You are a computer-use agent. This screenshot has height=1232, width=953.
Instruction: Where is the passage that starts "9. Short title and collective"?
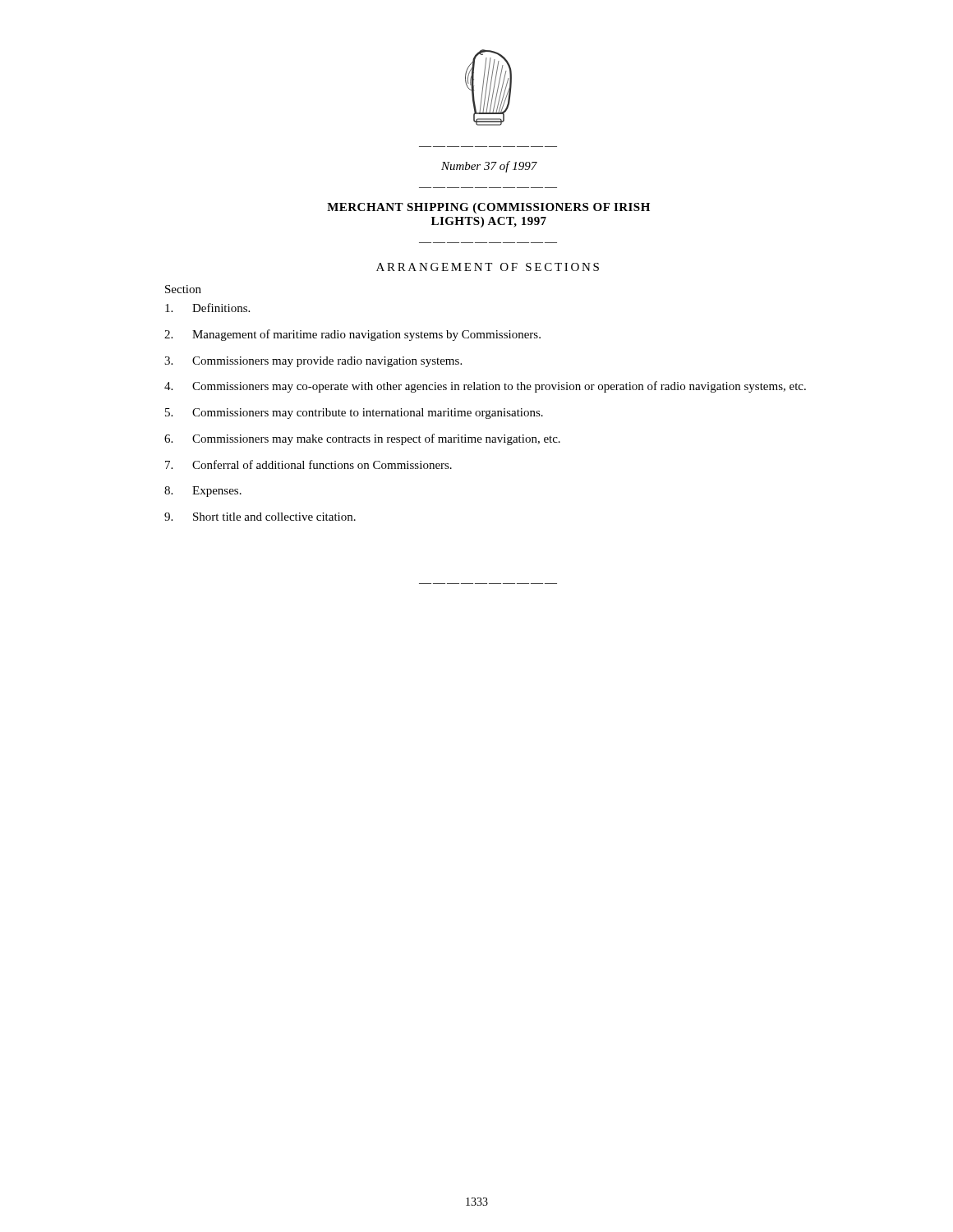tap(260, 517)
